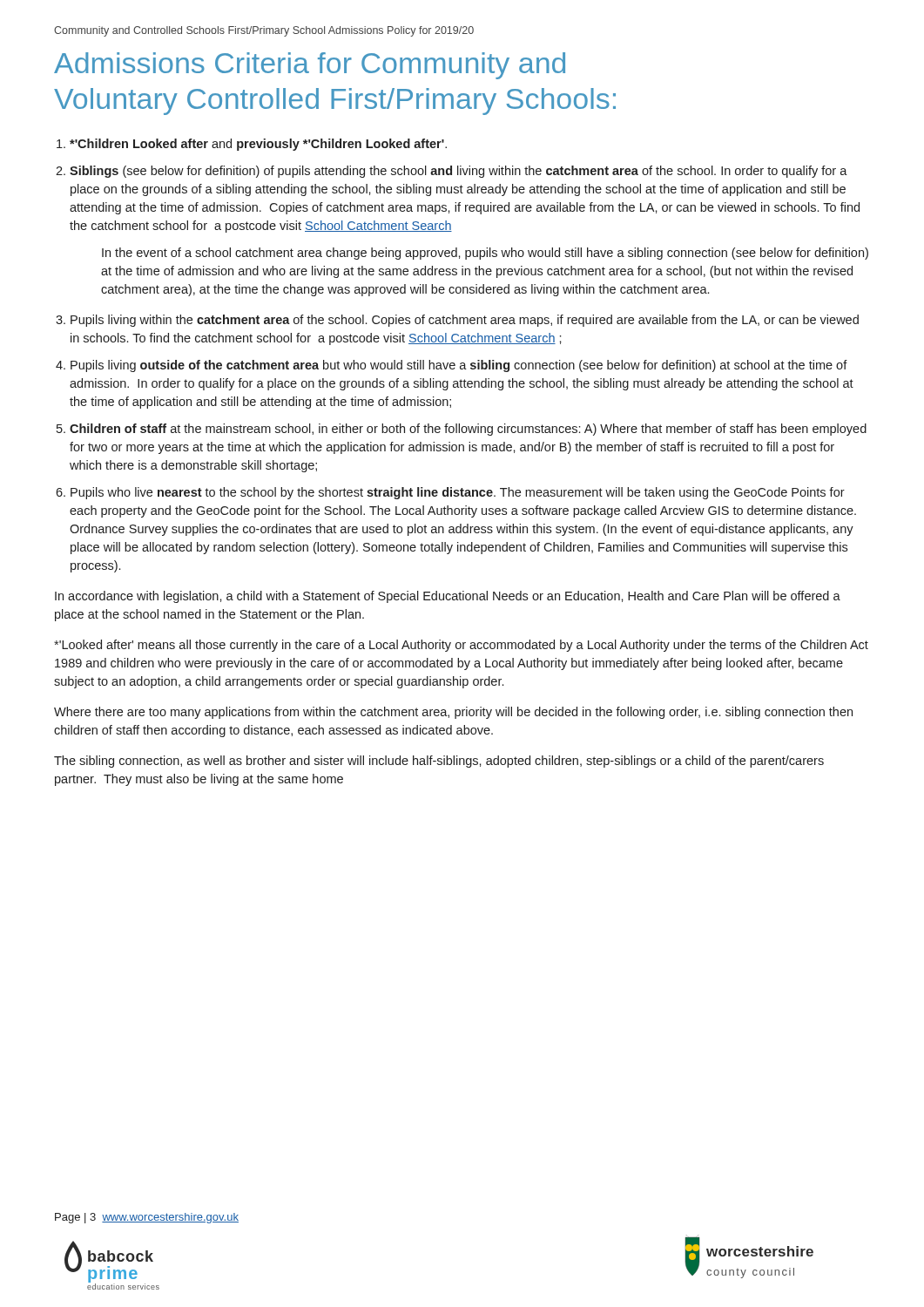Locate the block of text that opens with "Pupils living within"

click(x=464, y=329)
